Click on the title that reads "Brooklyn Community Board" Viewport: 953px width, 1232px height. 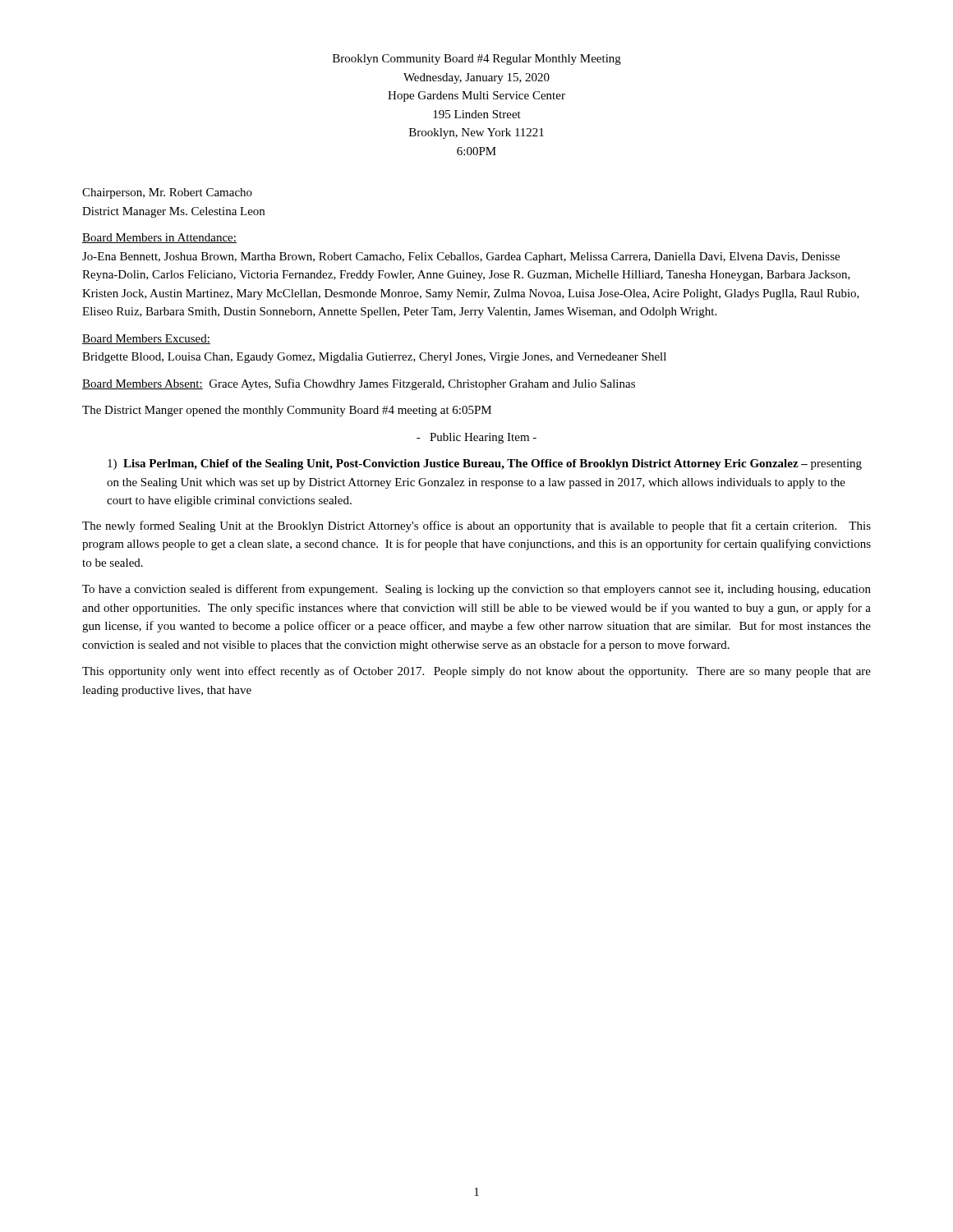click(476, 105)
